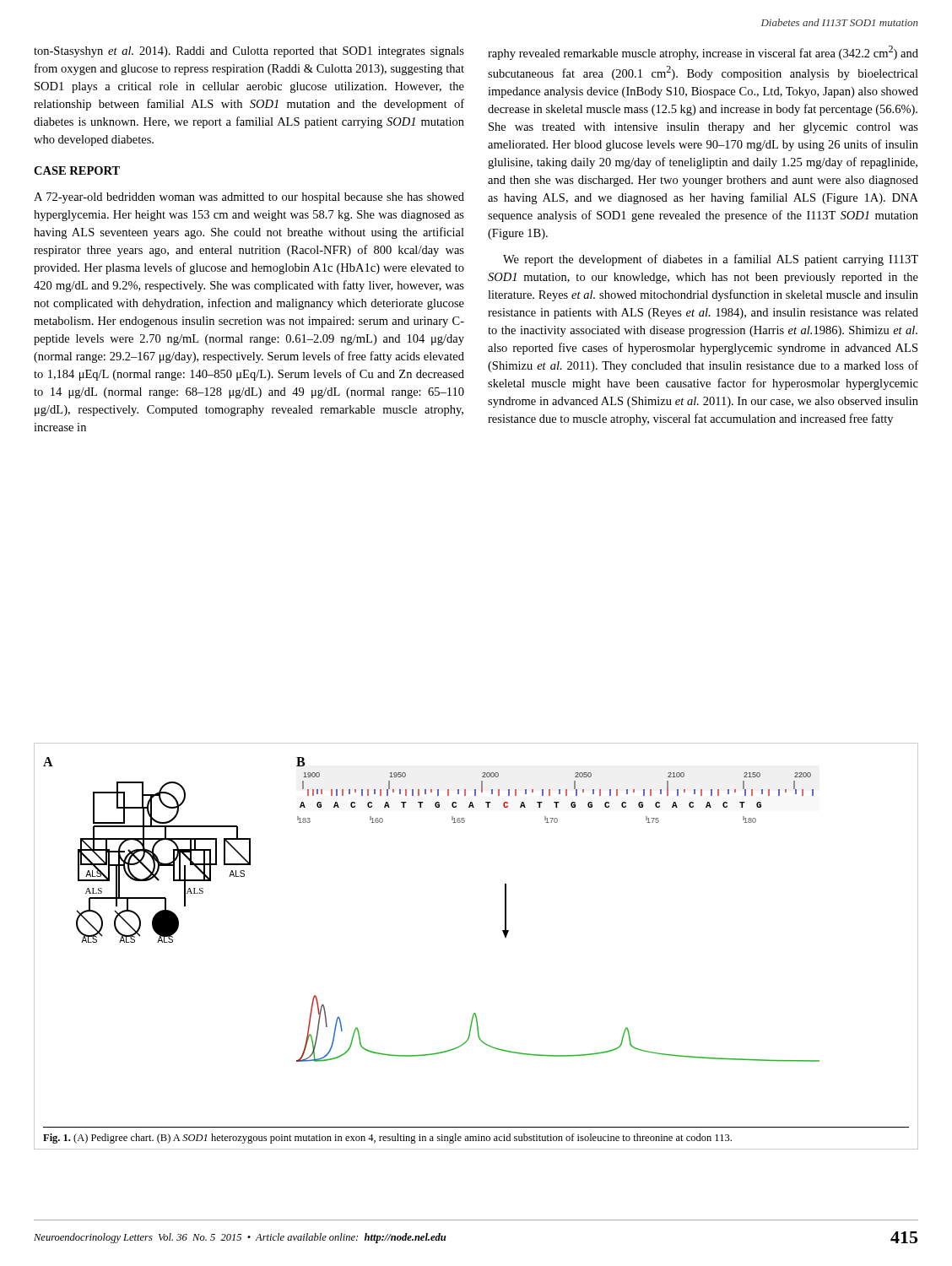Locate the region starting "CASE REPORT"
Viewport: 952px width, 1266px height.
point(77,171)
